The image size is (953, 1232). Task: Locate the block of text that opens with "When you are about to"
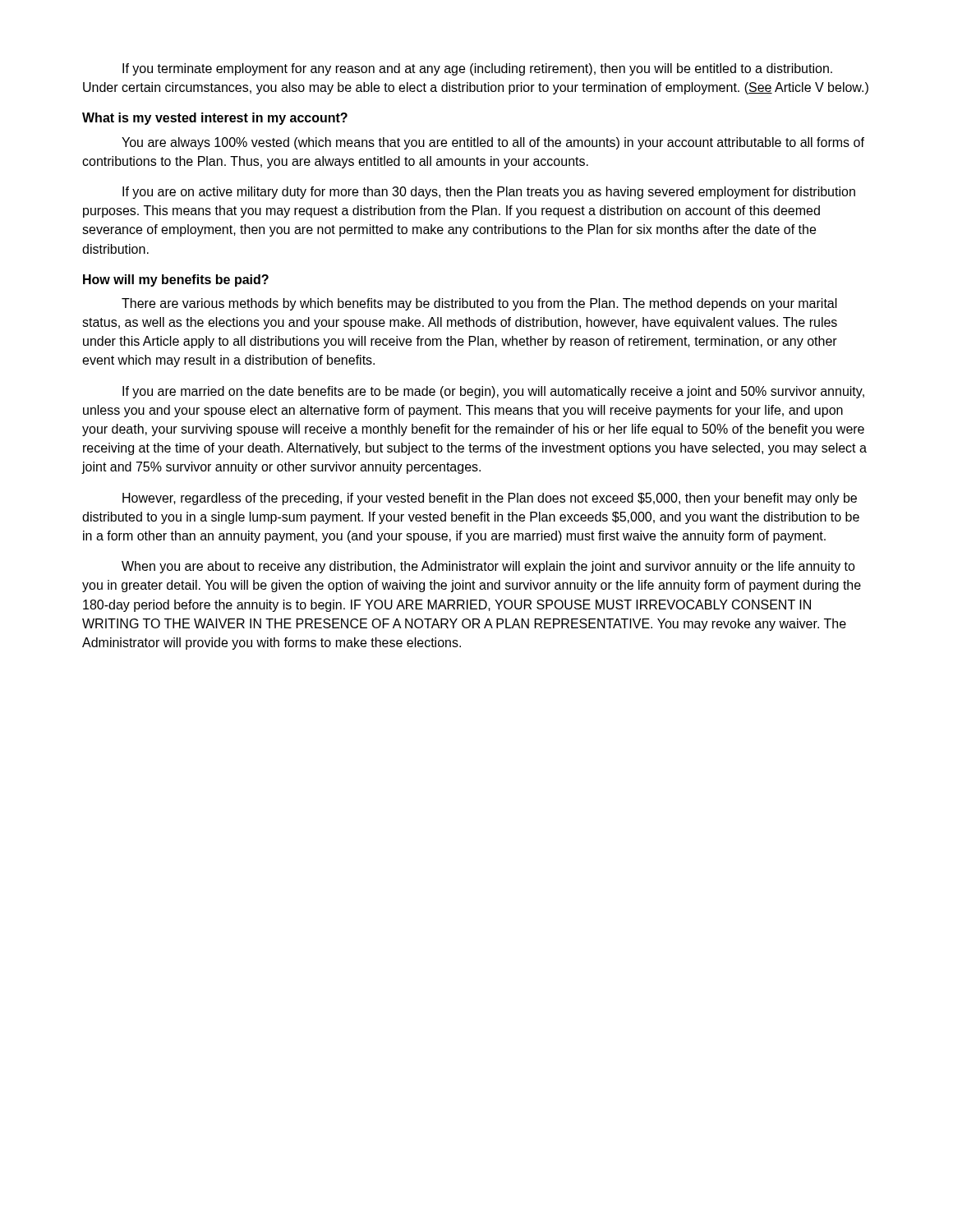pos(476,605)
